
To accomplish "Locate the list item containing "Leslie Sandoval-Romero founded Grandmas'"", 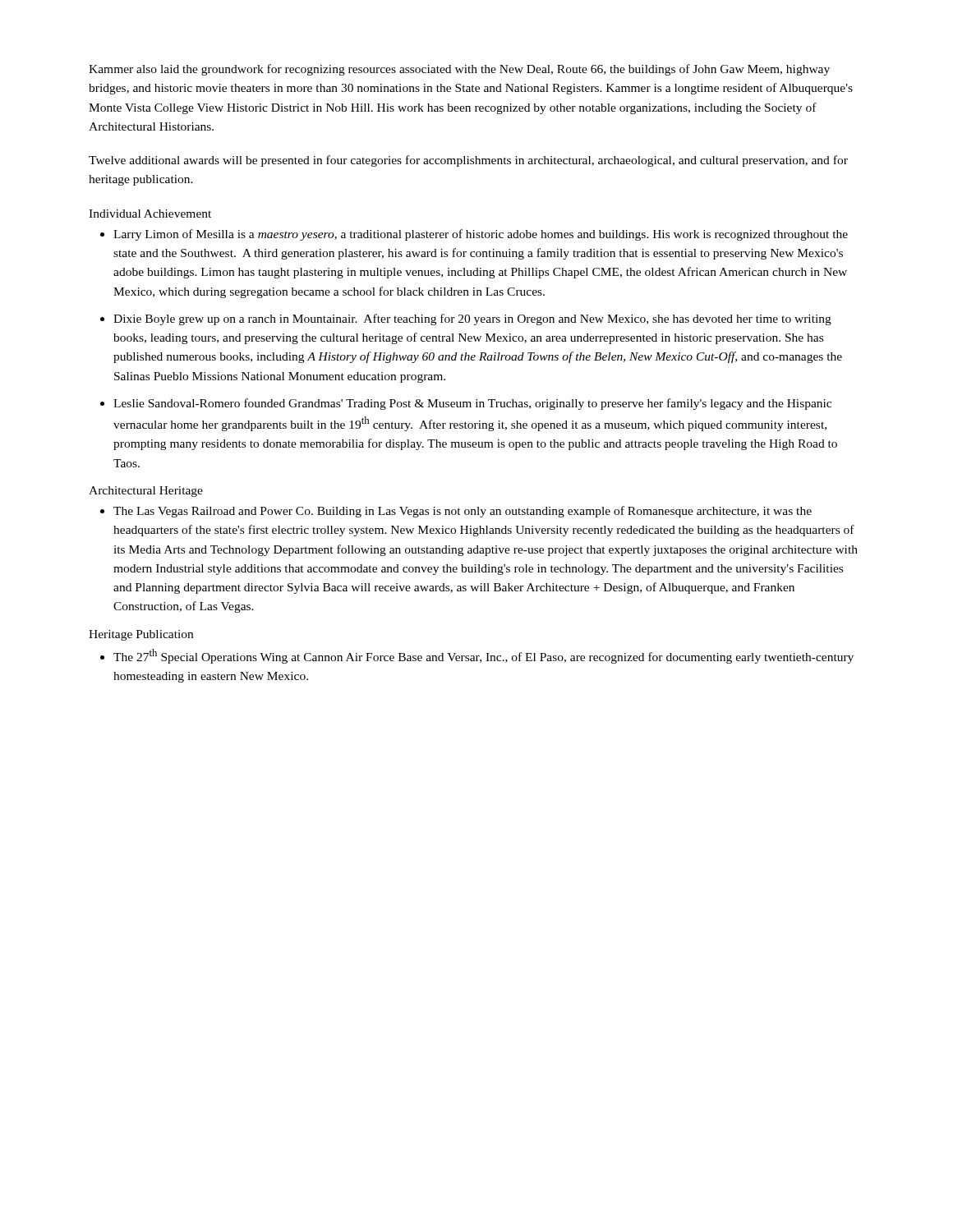I will (475, 433).
